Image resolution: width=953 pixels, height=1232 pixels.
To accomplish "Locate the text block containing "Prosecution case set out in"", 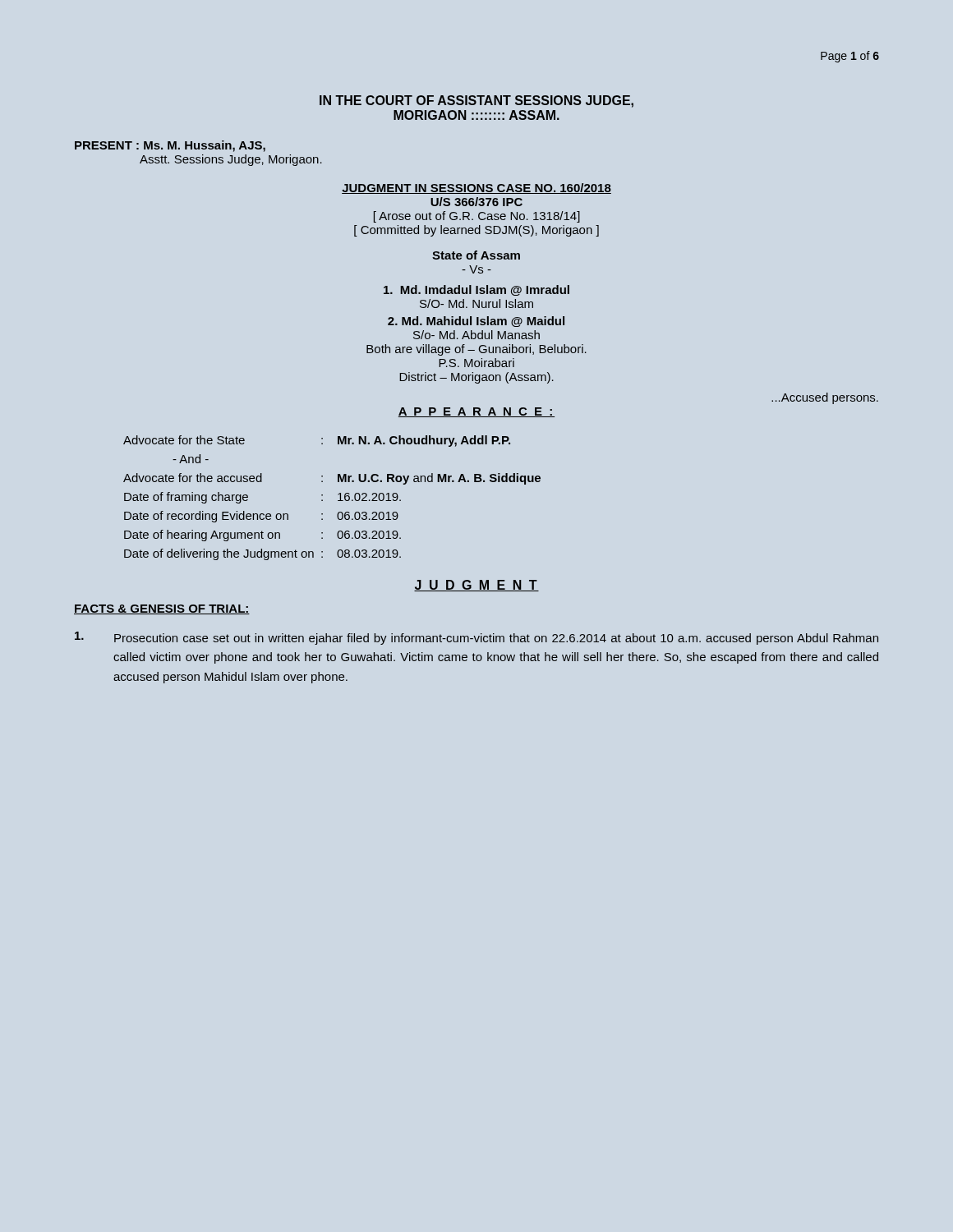I will pos(476,657).
